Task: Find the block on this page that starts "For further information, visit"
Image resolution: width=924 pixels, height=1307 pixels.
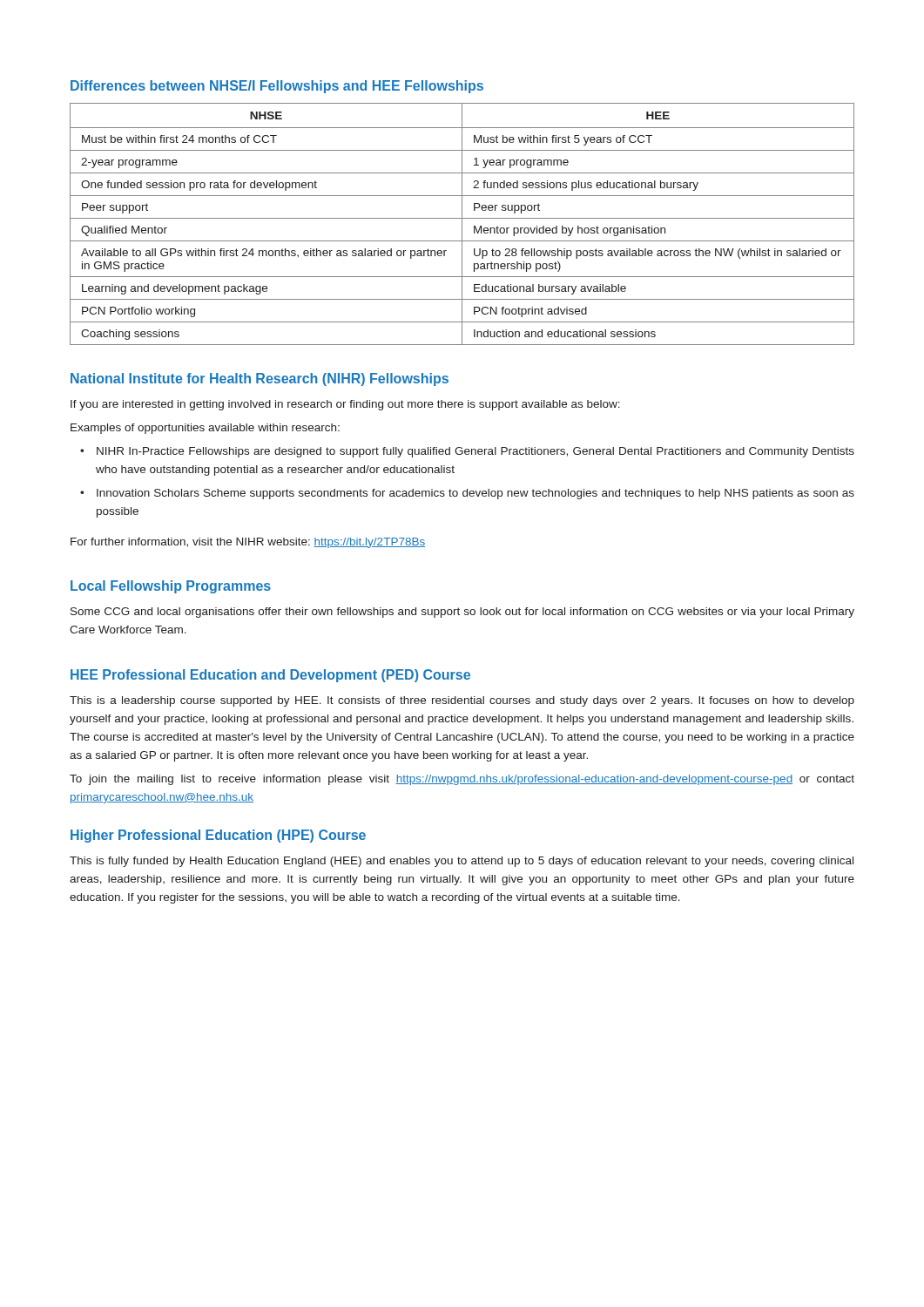Action: 247,541
